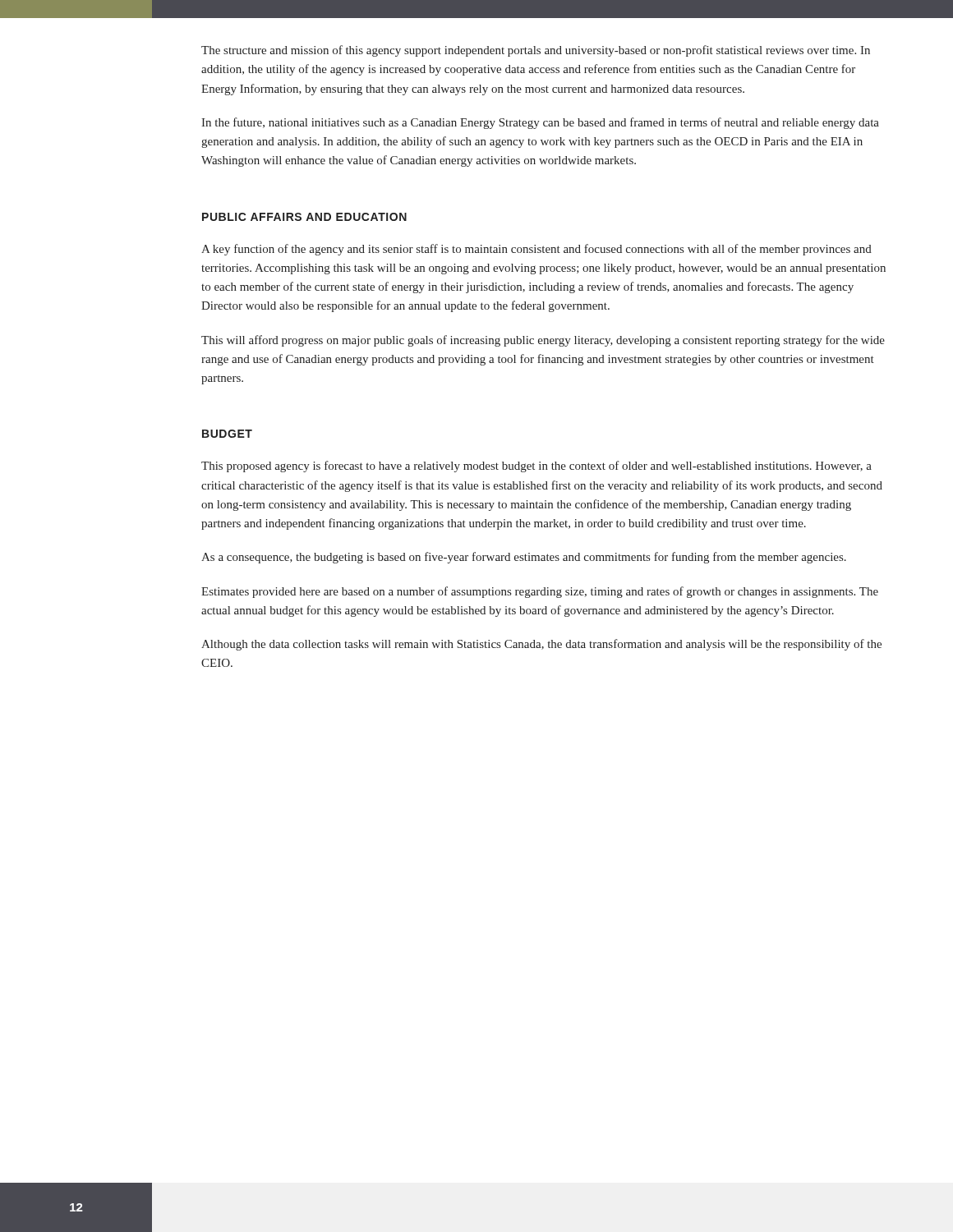Point to the element starting "Although the data collection tasks will remain with"

click(x=546, y=654)
